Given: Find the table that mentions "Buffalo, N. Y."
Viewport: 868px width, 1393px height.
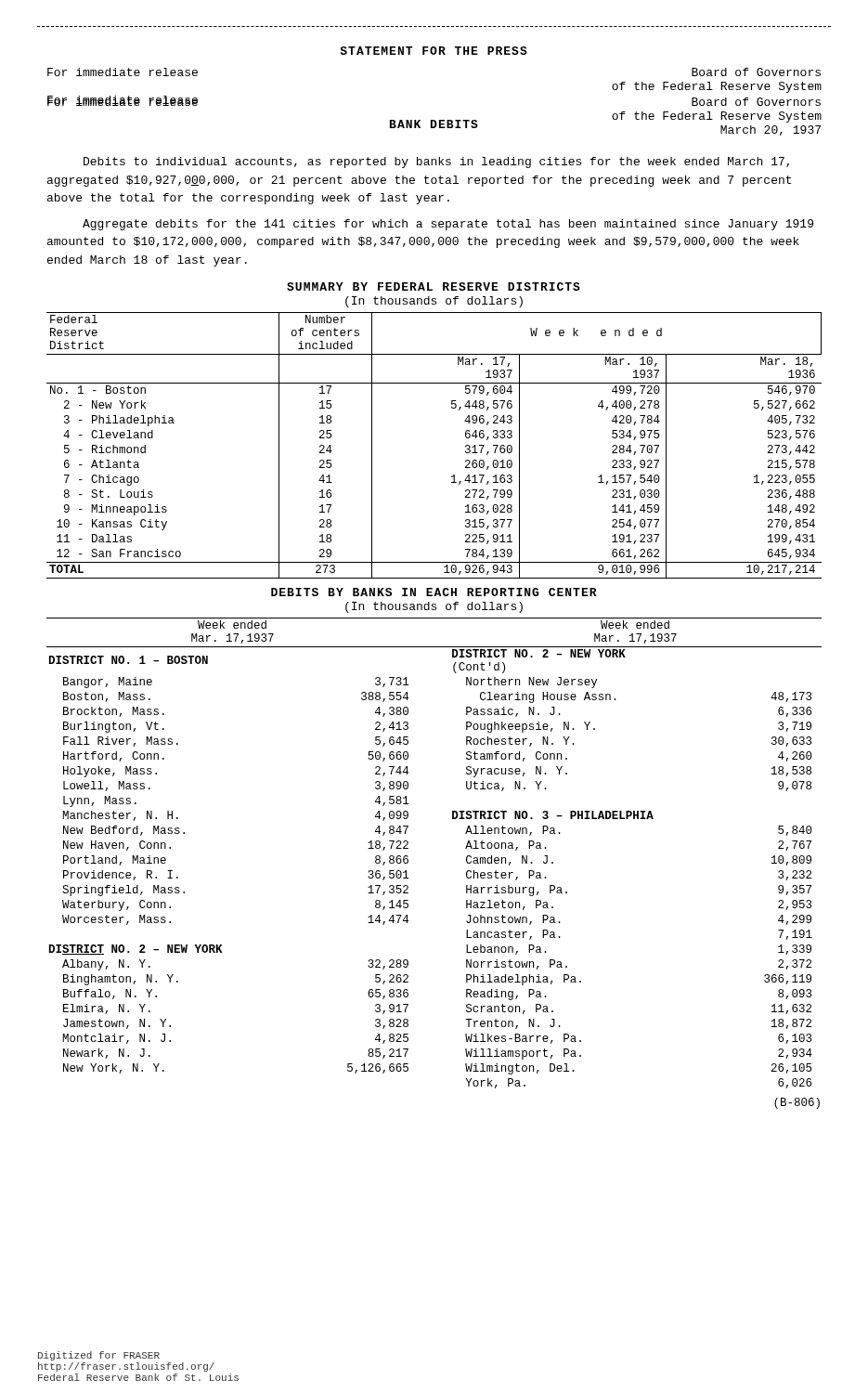Looking at the screenshot, I should coord(434,854).
